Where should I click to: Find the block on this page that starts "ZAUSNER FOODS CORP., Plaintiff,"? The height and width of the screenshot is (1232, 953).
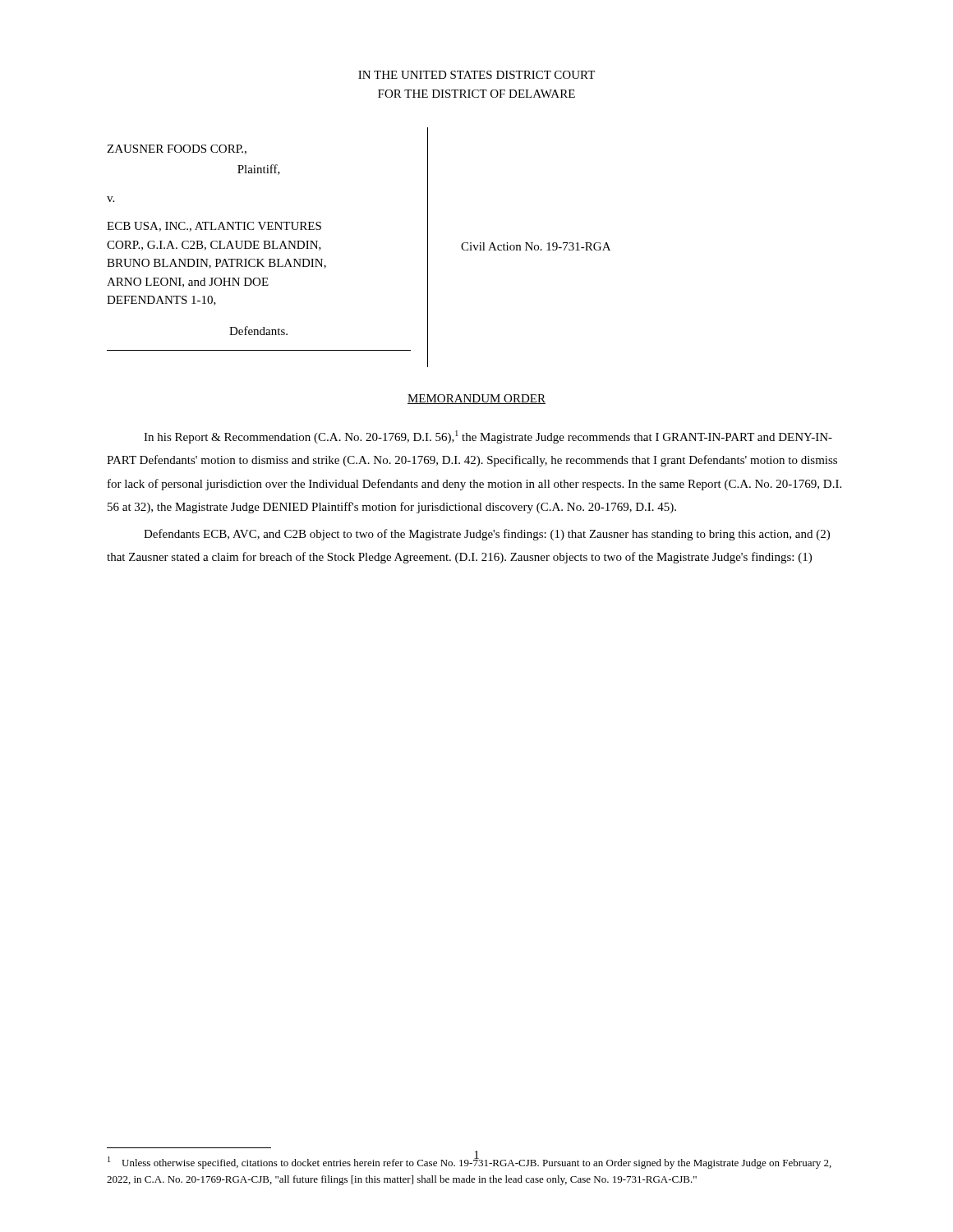coord(432,247)
